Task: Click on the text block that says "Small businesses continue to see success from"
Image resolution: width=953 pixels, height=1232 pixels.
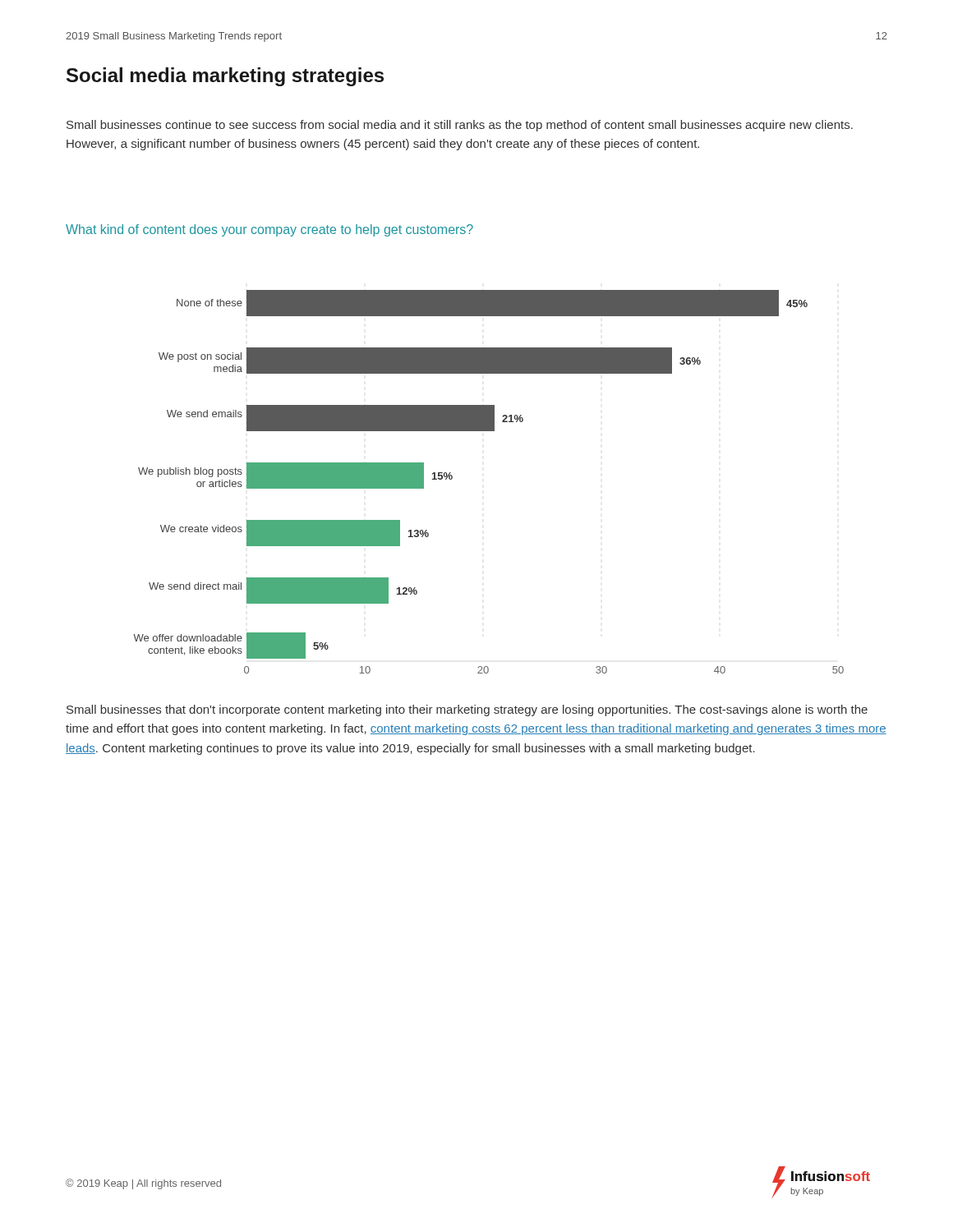Action: click(460, 134)
